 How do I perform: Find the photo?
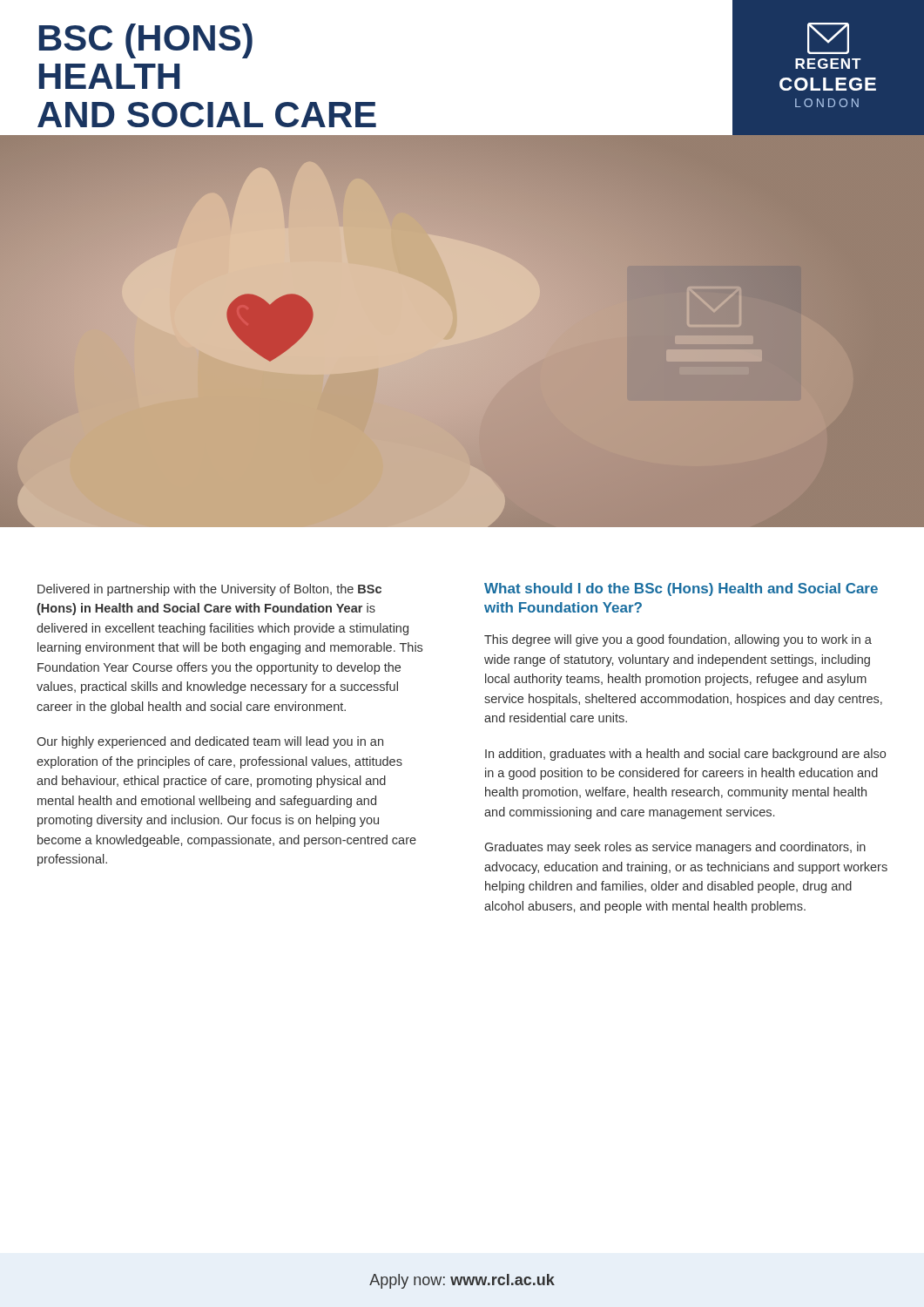(x=462, y=331)
